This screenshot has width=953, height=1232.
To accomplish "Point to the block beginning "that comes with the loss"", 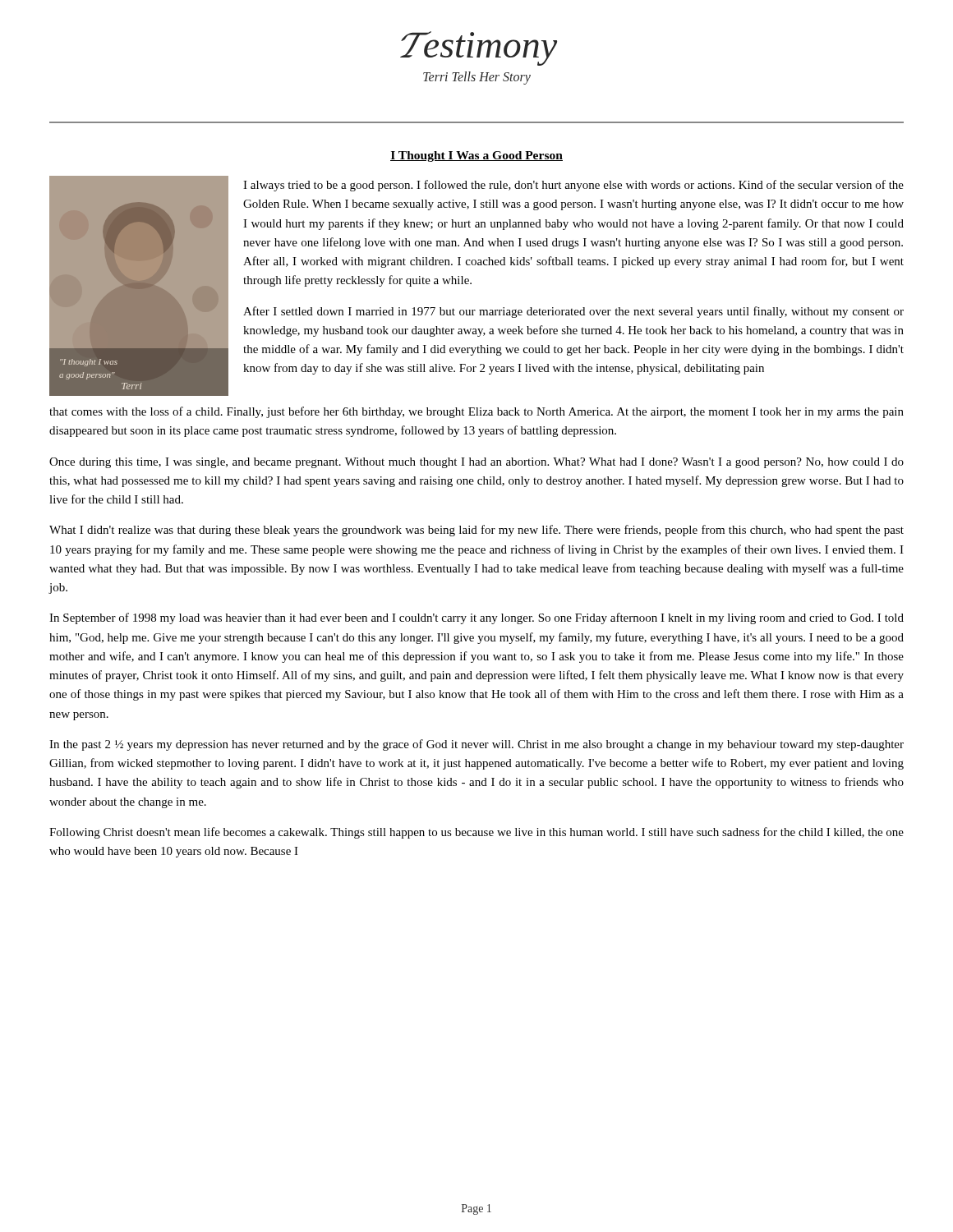I will (x=476, y=421).
